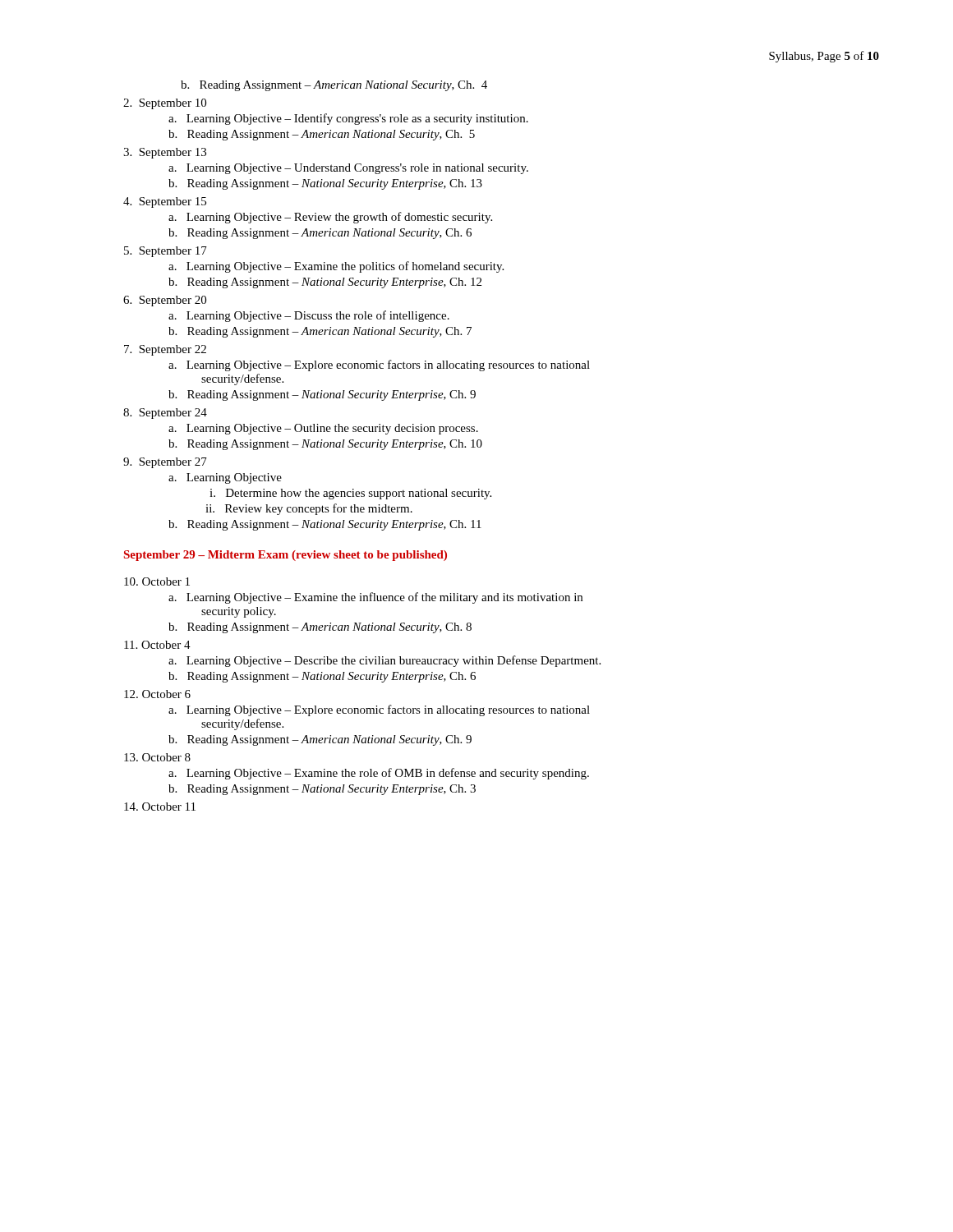The width and height of the screenshot is (953, 1232).
Task: Find the region starting "9. September 27"
Action: pyautogui.click(x=165, y=462)
